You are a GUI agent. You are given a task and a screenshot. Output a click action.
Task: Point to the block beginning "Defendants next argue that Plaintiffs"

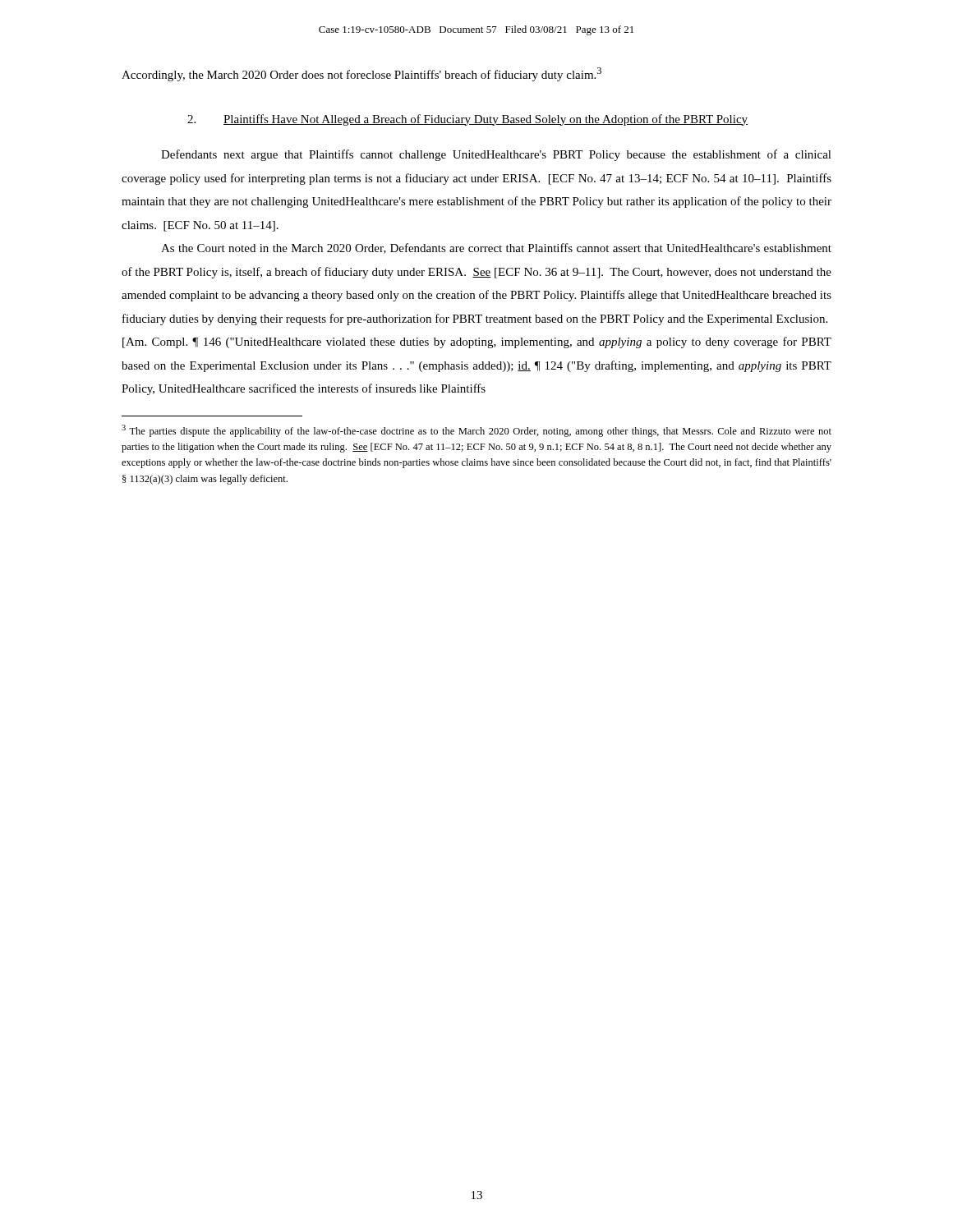click(x=476, y=190)
